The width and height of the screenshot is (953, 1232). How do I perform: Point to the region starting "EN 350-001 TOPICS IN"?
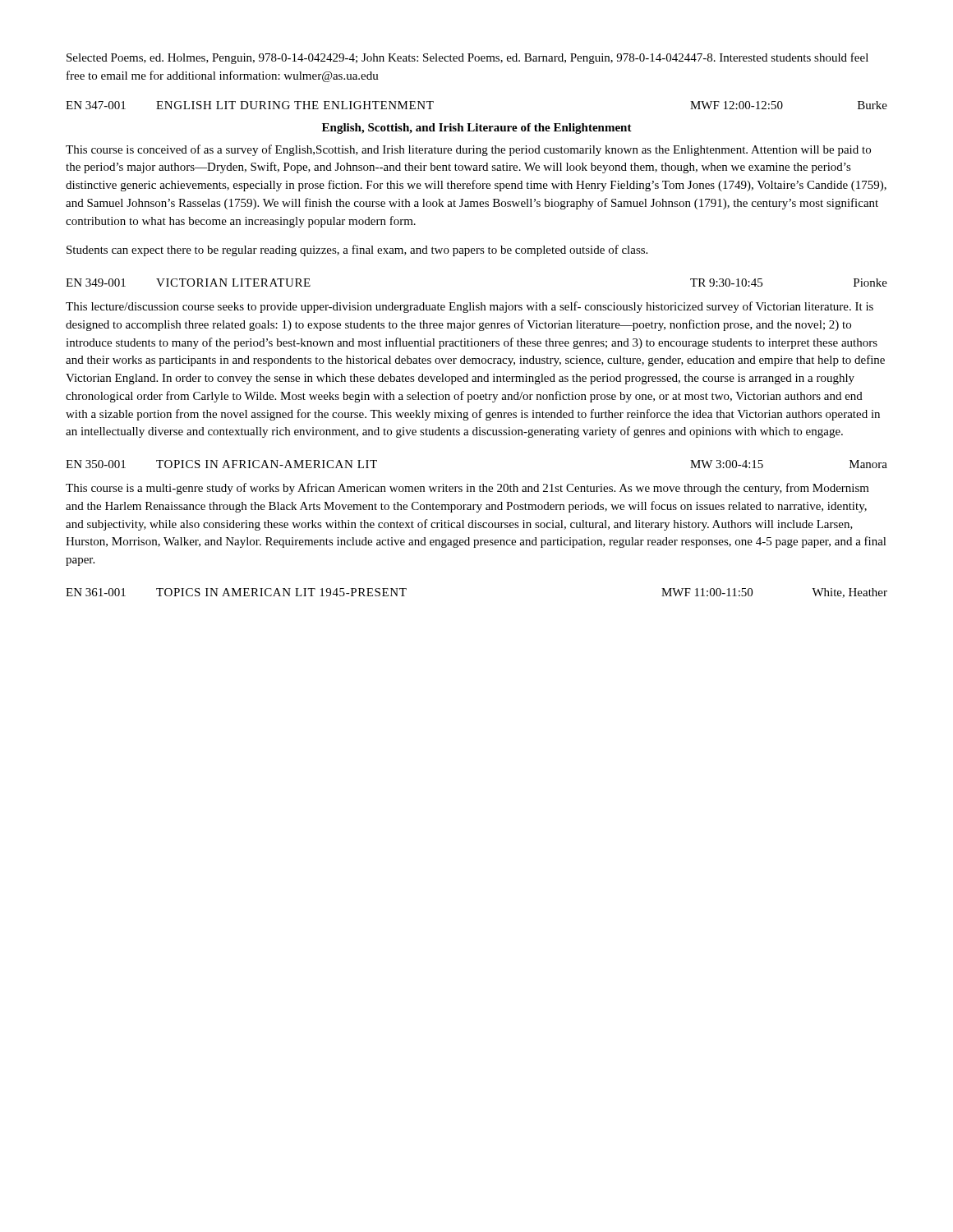click(x=94, y=464)
